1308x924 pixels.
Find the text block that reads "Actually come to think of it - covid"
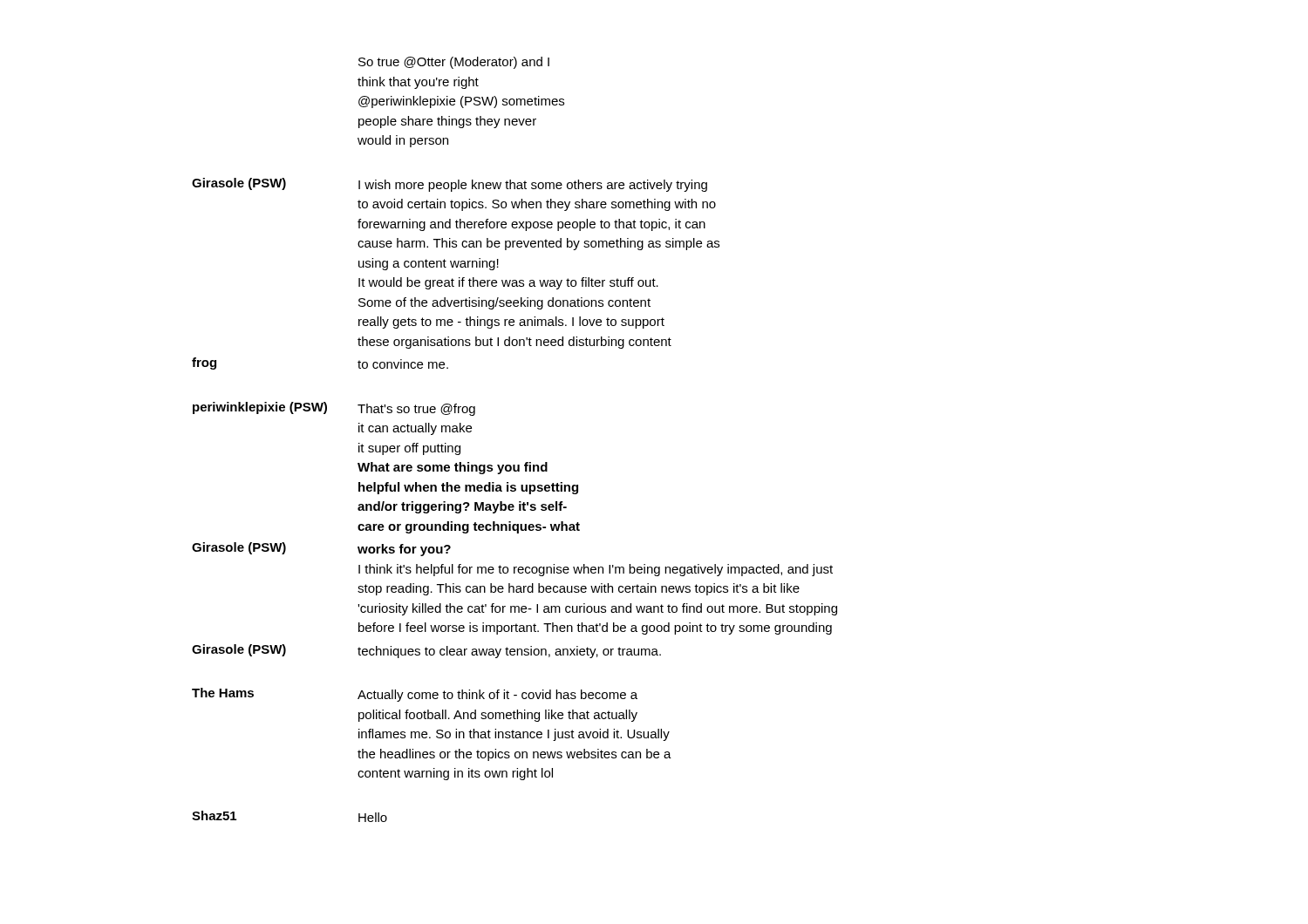(514, 734)
